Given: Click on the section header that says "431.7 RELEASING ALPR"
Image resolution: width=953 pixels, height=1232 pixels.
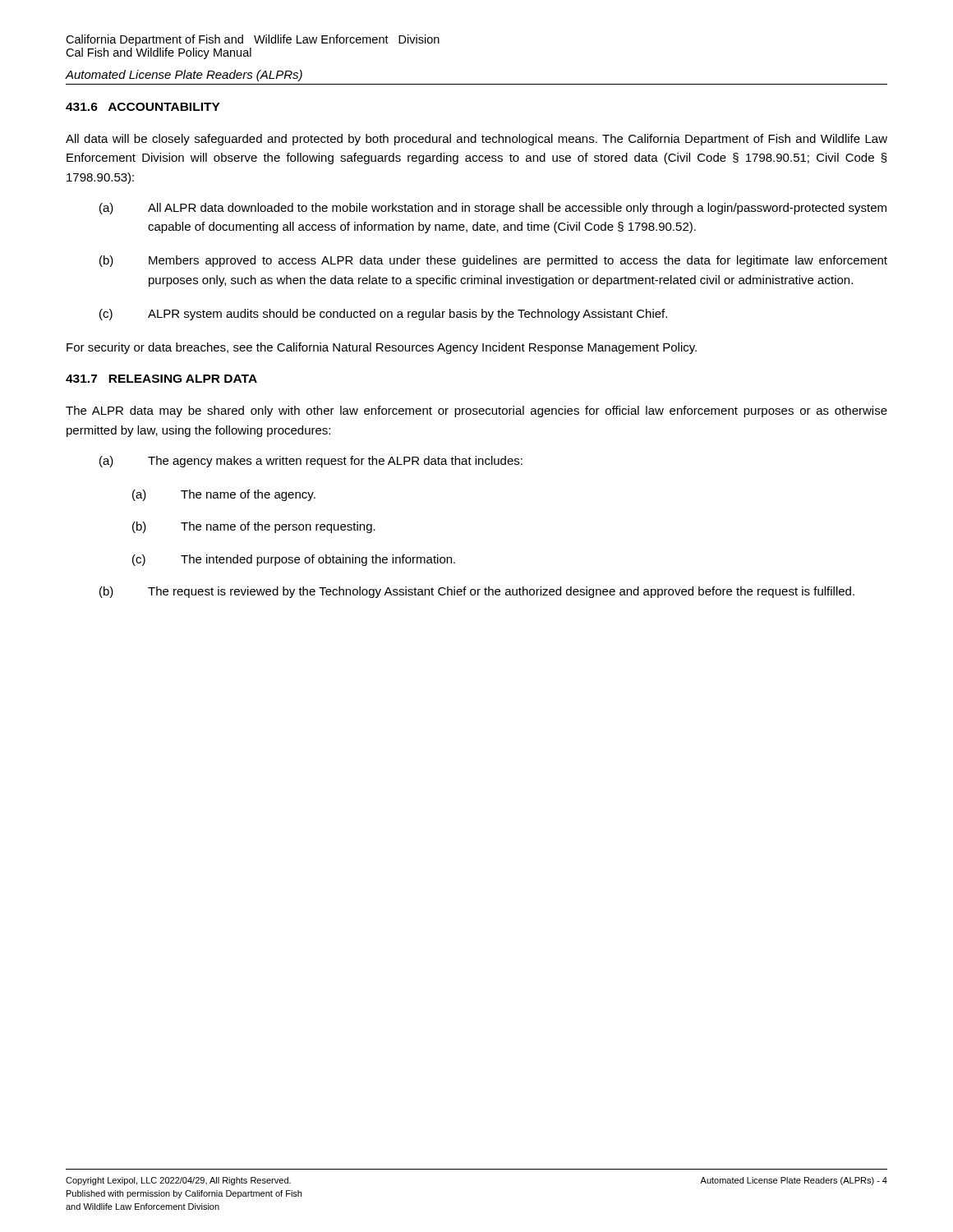Looking at the screenshot, I should pos(161,378).
